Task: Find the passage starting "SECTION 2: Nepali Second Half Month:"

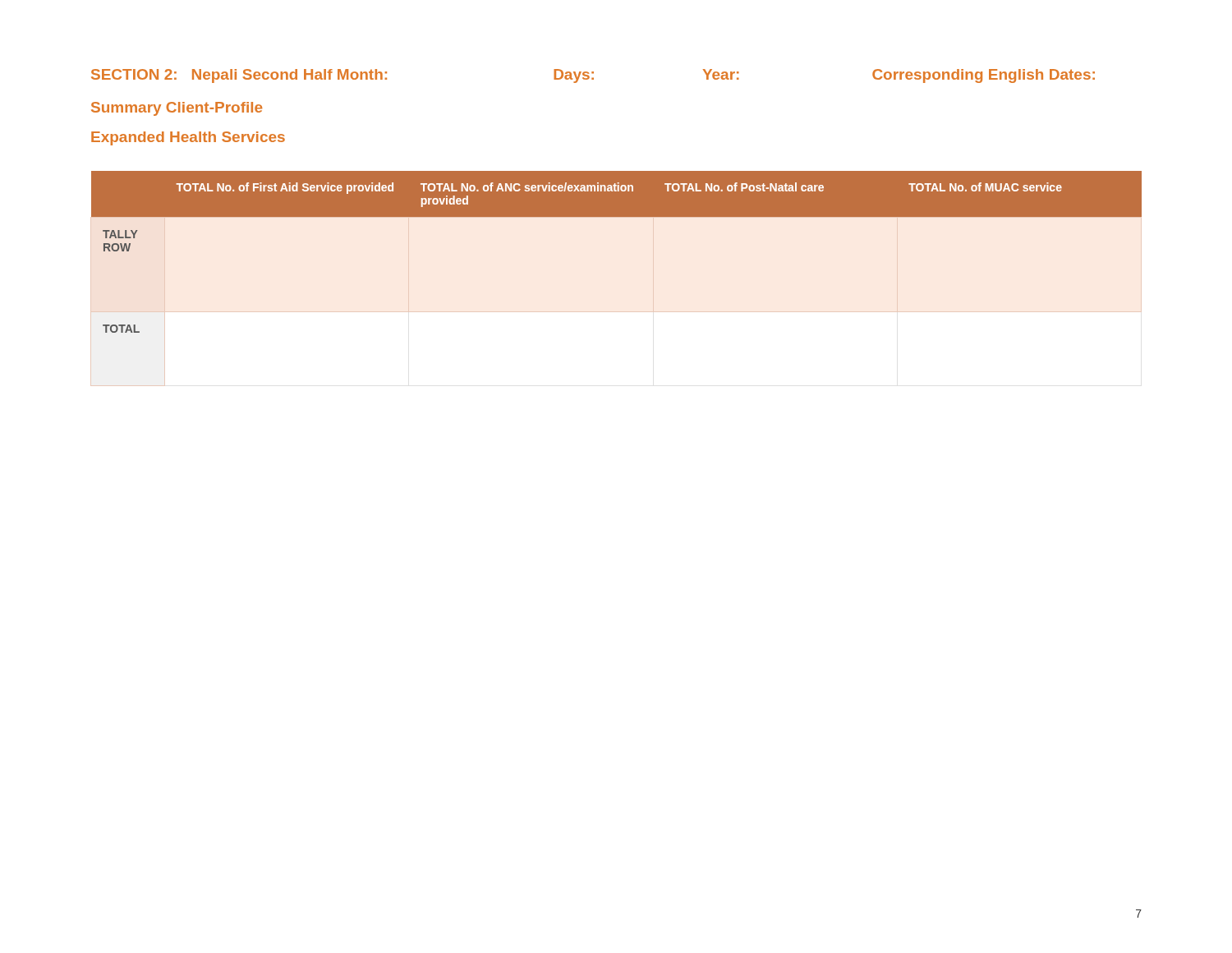Action: 593,75
